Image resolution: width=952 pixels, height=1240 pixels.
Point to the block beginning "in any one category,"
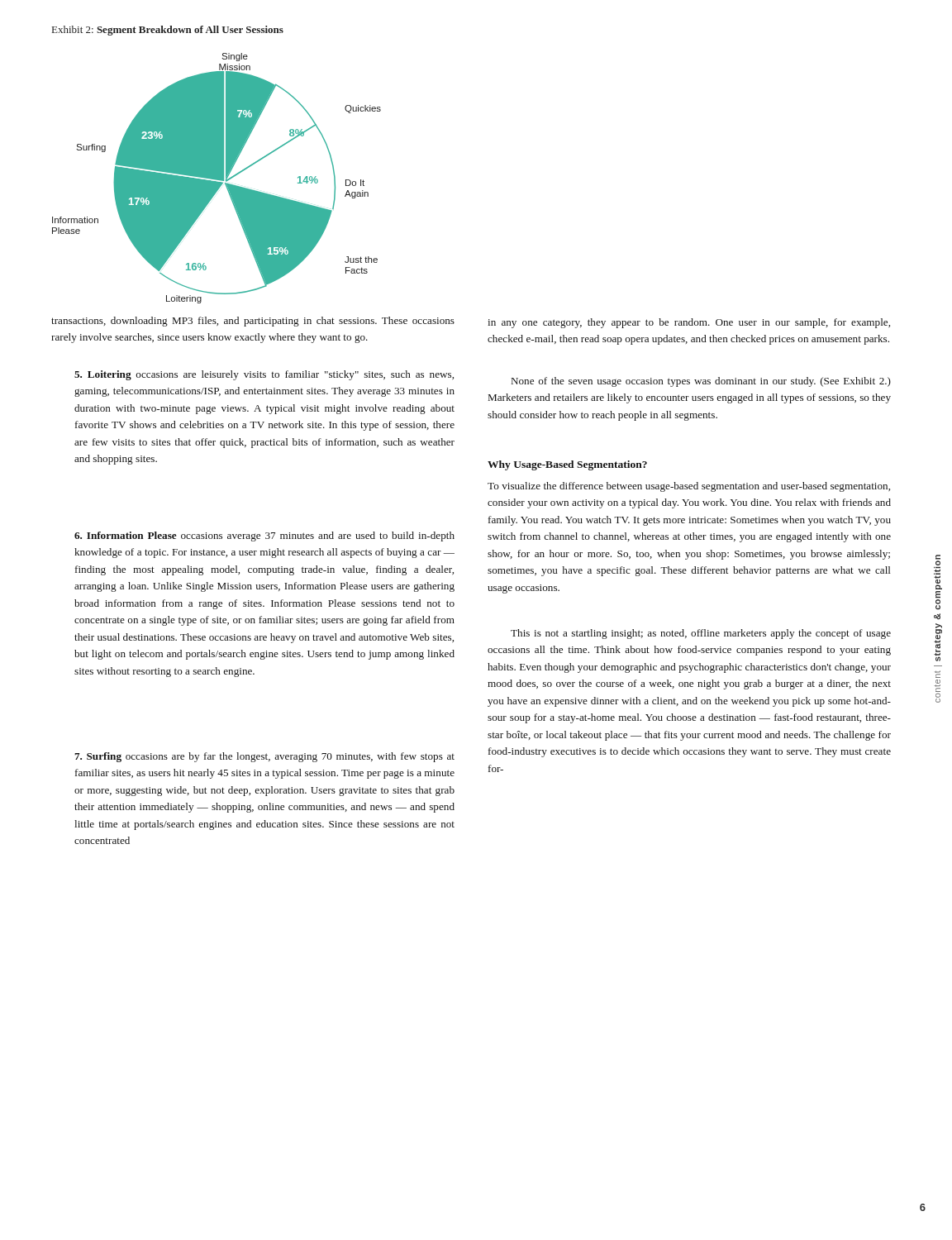pos(689,330)
